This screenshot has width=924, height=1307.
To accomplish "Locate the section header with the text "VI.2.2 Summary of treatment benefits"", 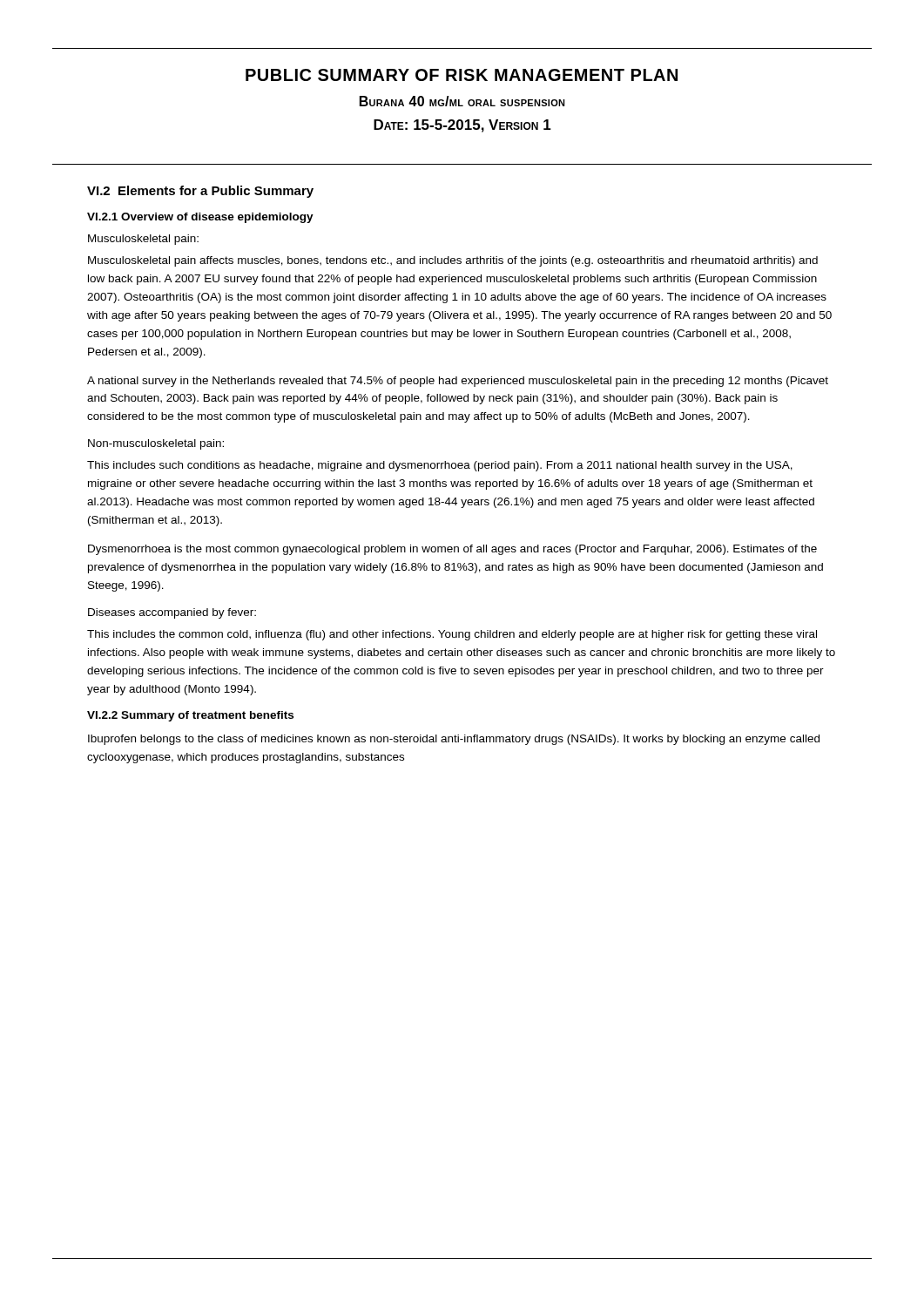I will tap(191, 715).
